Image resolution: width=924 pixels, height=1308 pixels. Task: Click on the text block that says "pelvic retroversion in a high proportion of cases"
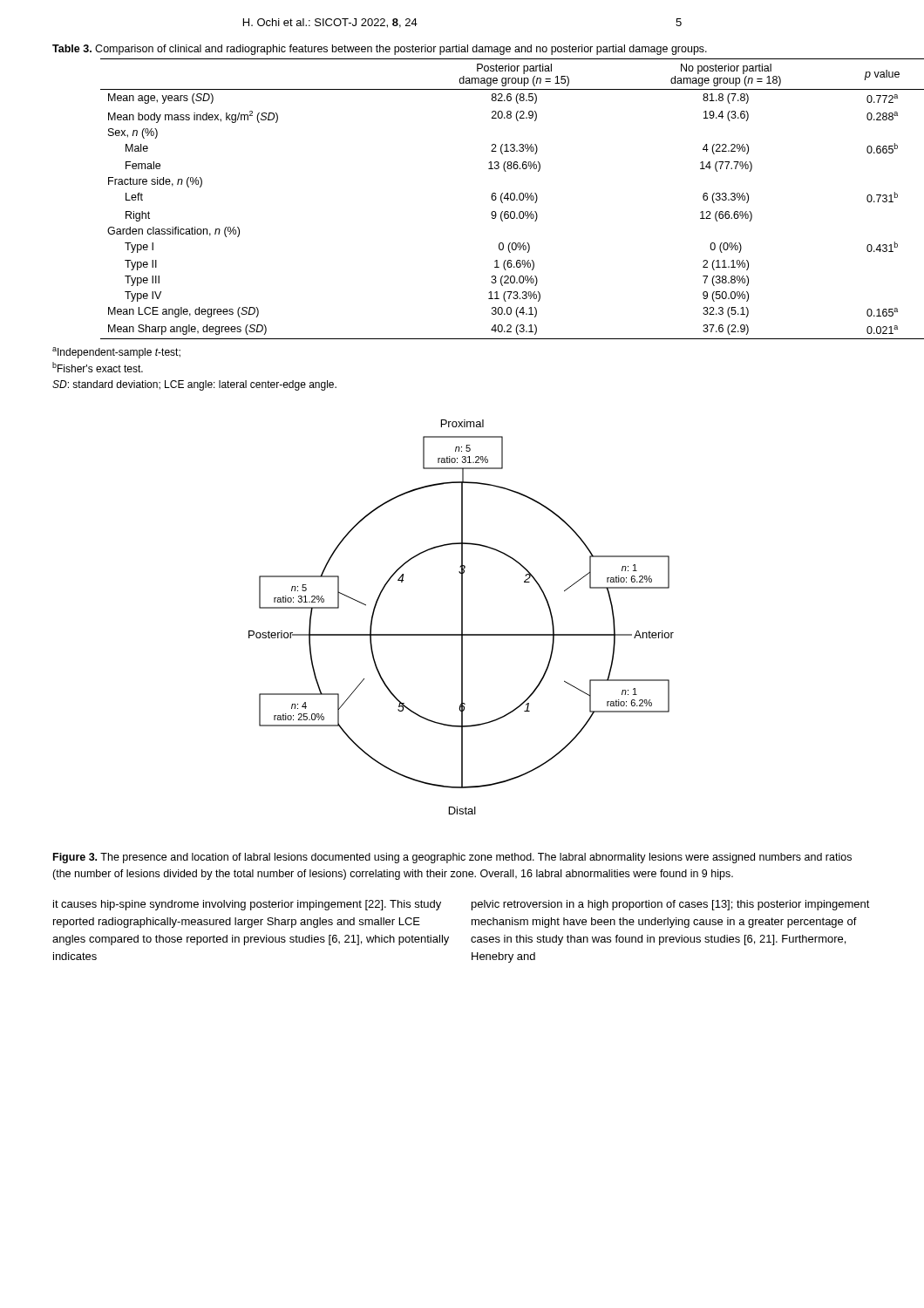670,930
